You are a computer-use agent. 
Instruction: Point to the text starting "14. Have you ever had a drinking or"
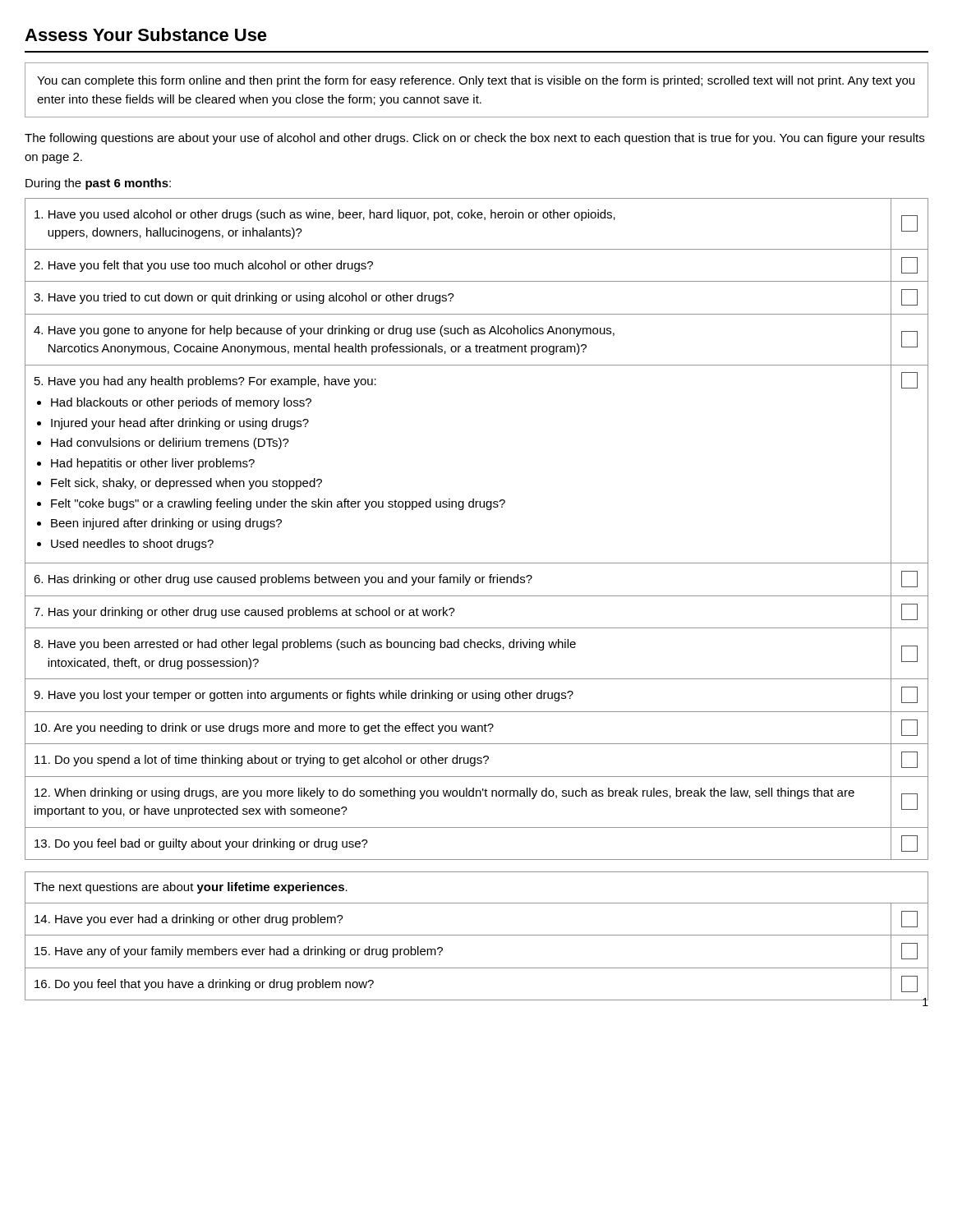point(476,919)
